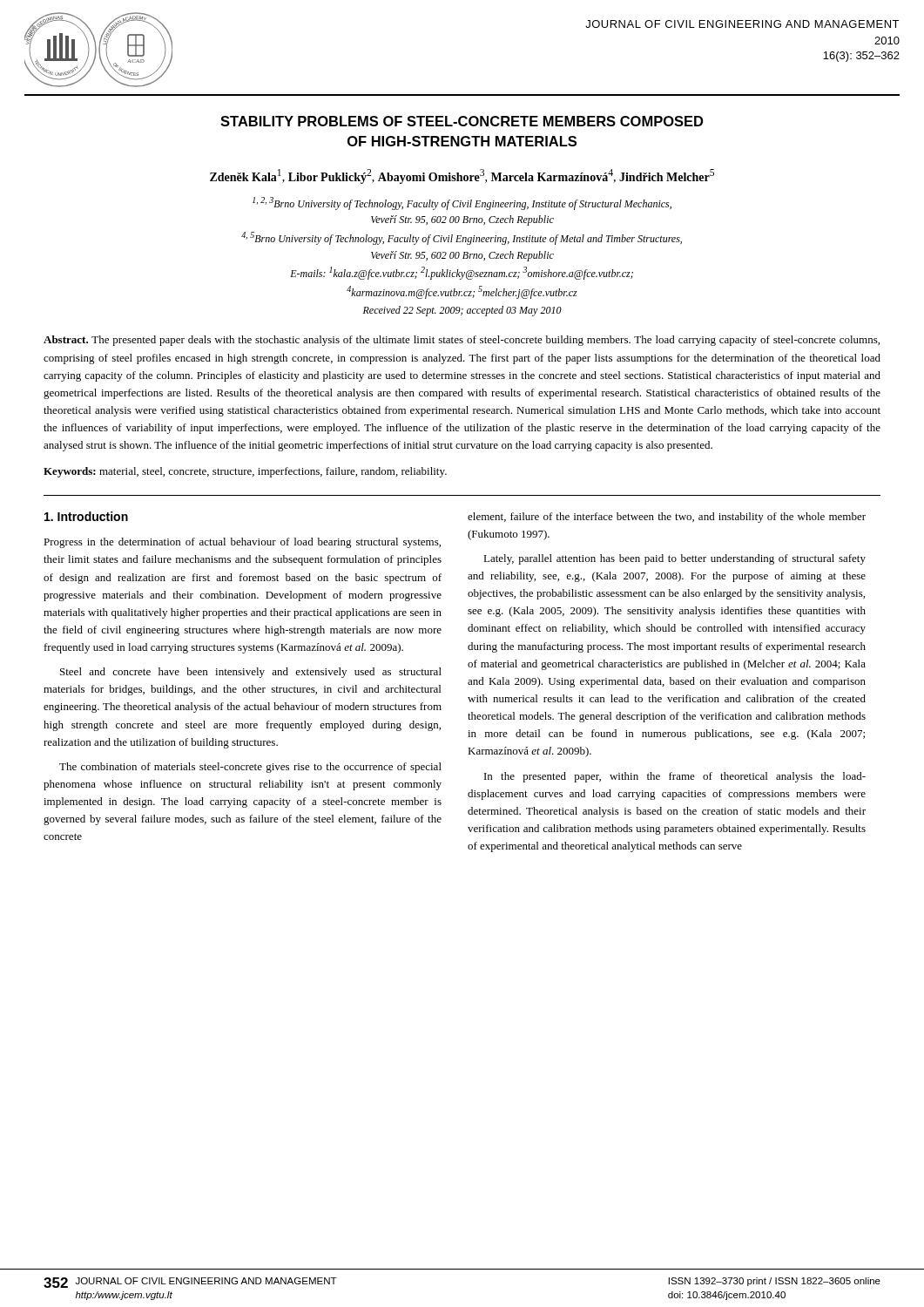Find the passage starting "STABILITY PROBLEMS OF STEEL-CONCRETE"
The height and width of the screenshot is (1307, 924).
click(x=462, y=131)
